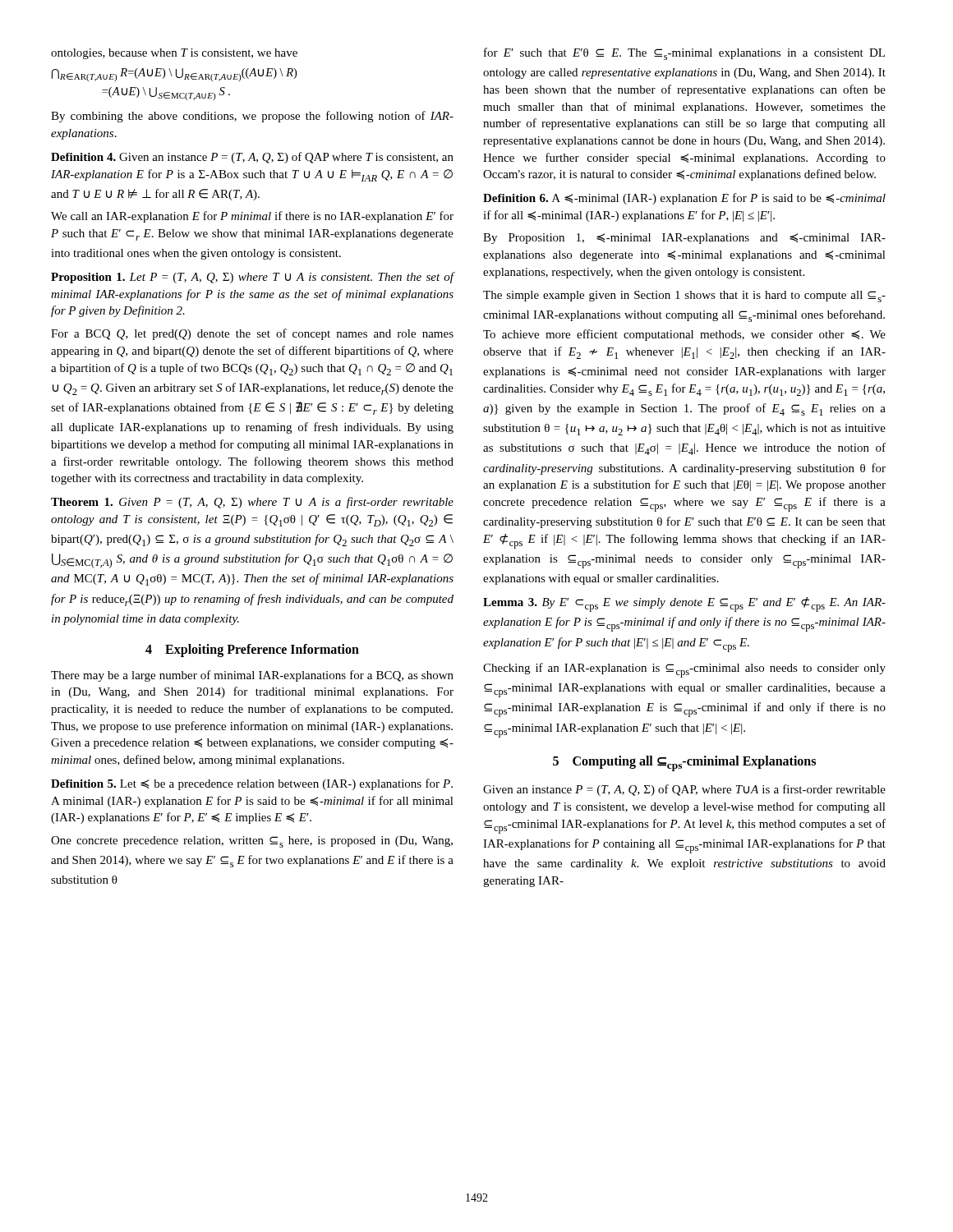
Task: Click on the text block with the text "Definition 4. Given an instance P ="
Action: pos(252,175)
